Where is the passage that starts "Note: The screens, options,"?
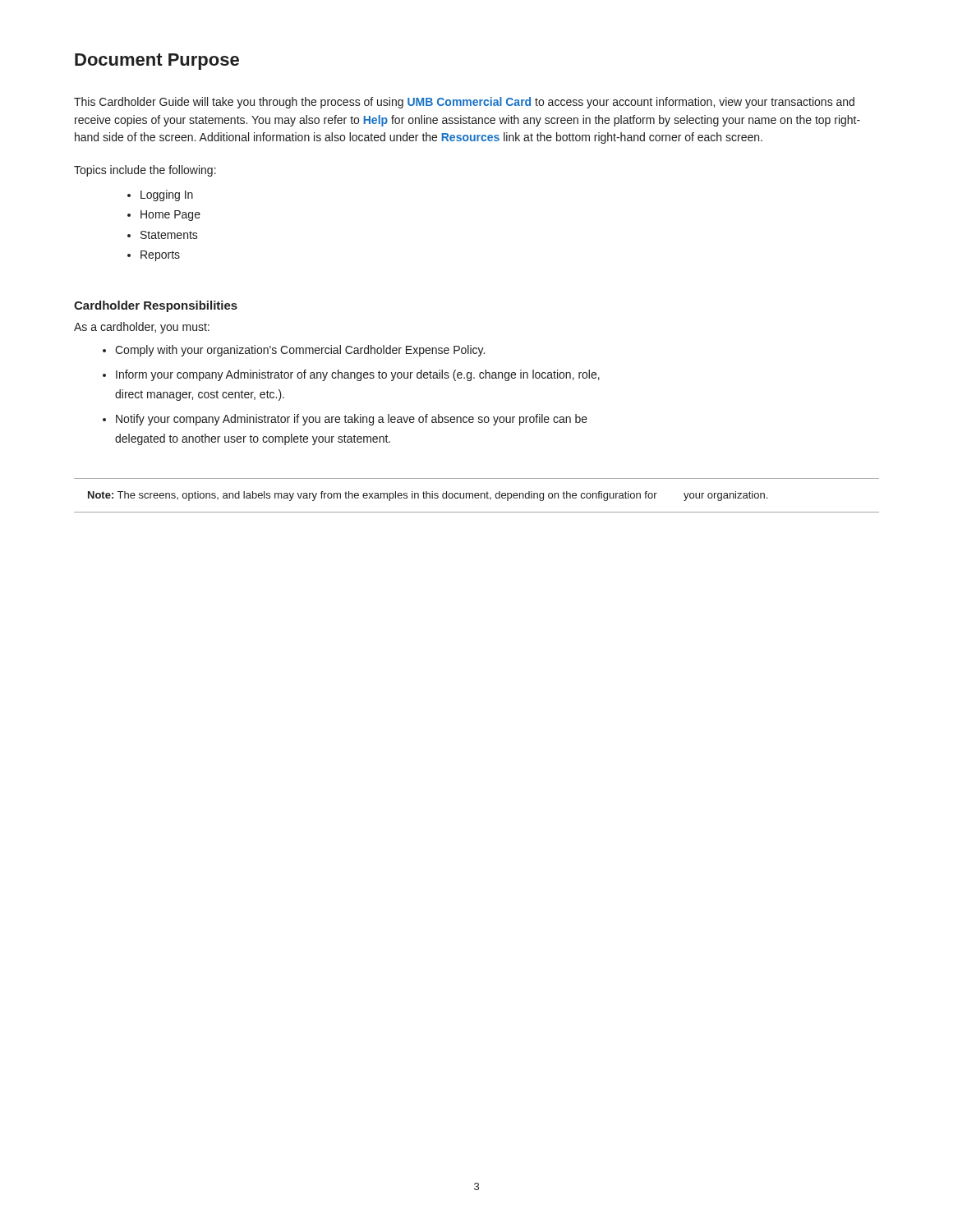Image resolution: width=953 pixels, height=1232 pixels. (x=428, y=495)
